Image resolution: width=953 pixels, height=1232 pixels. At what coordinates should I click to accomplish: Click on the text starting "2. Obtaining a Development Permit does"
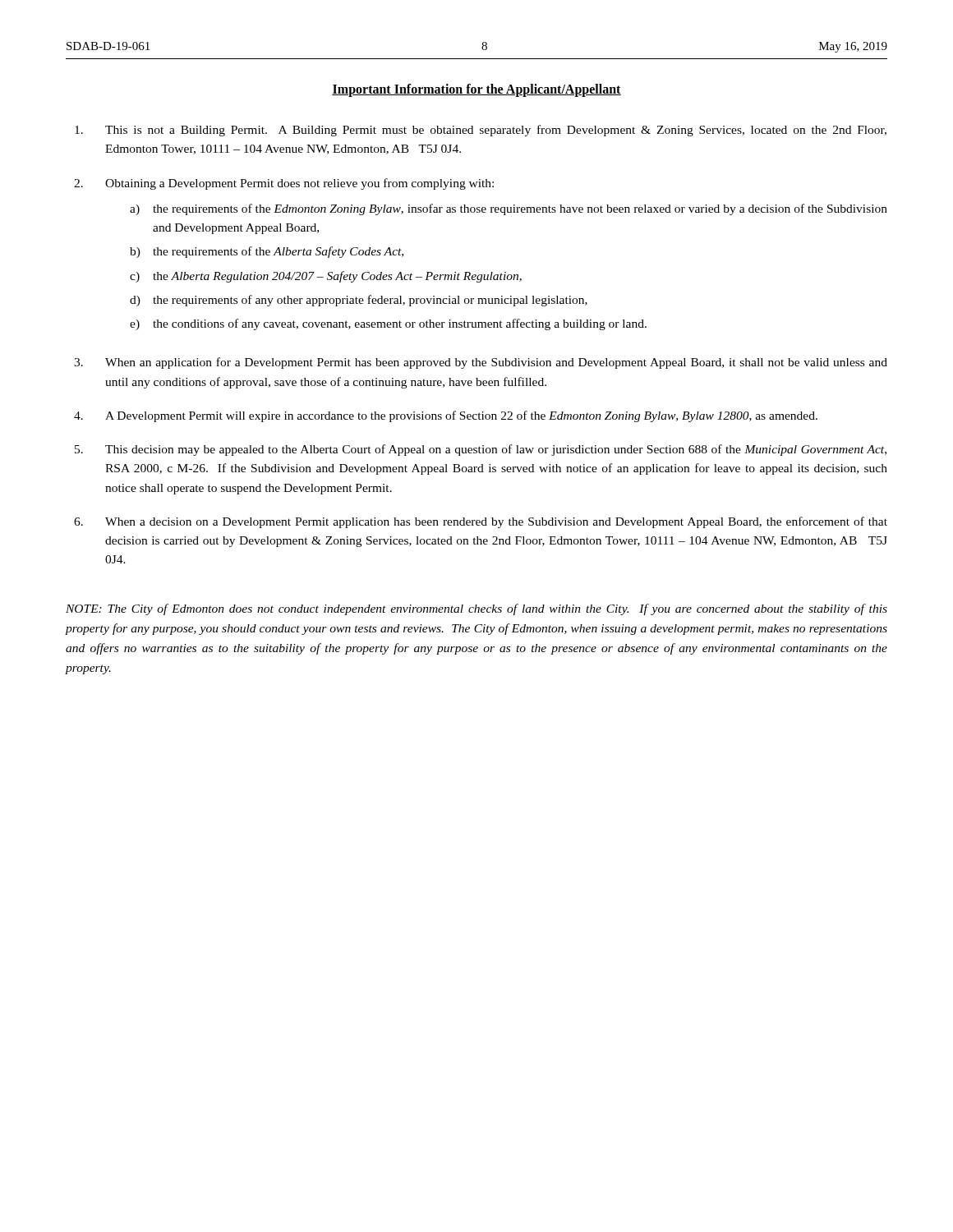(x=284, y=184)
